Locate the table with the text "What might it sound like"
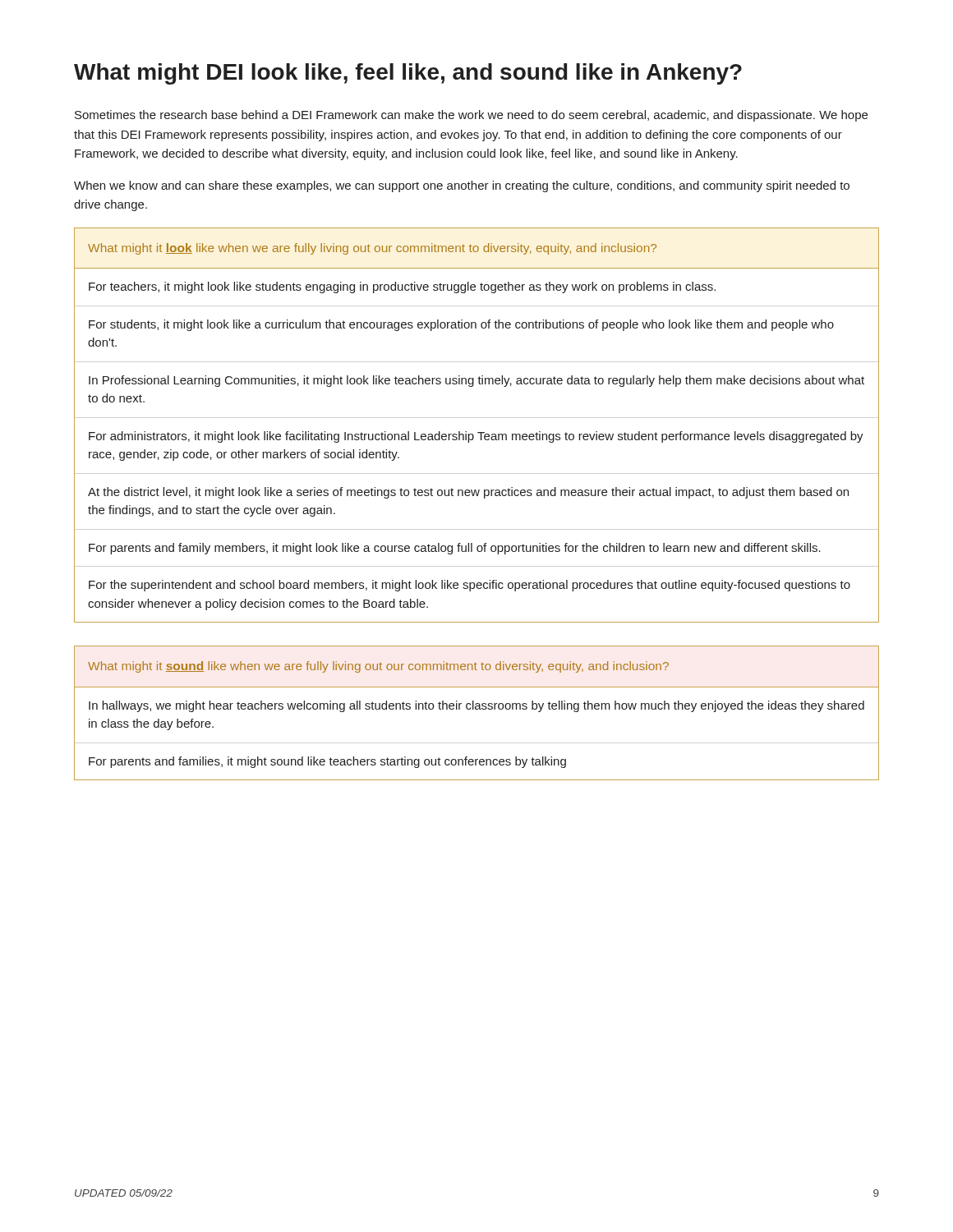The width and height of the screenshot is (953, 1232). (476, 713)
